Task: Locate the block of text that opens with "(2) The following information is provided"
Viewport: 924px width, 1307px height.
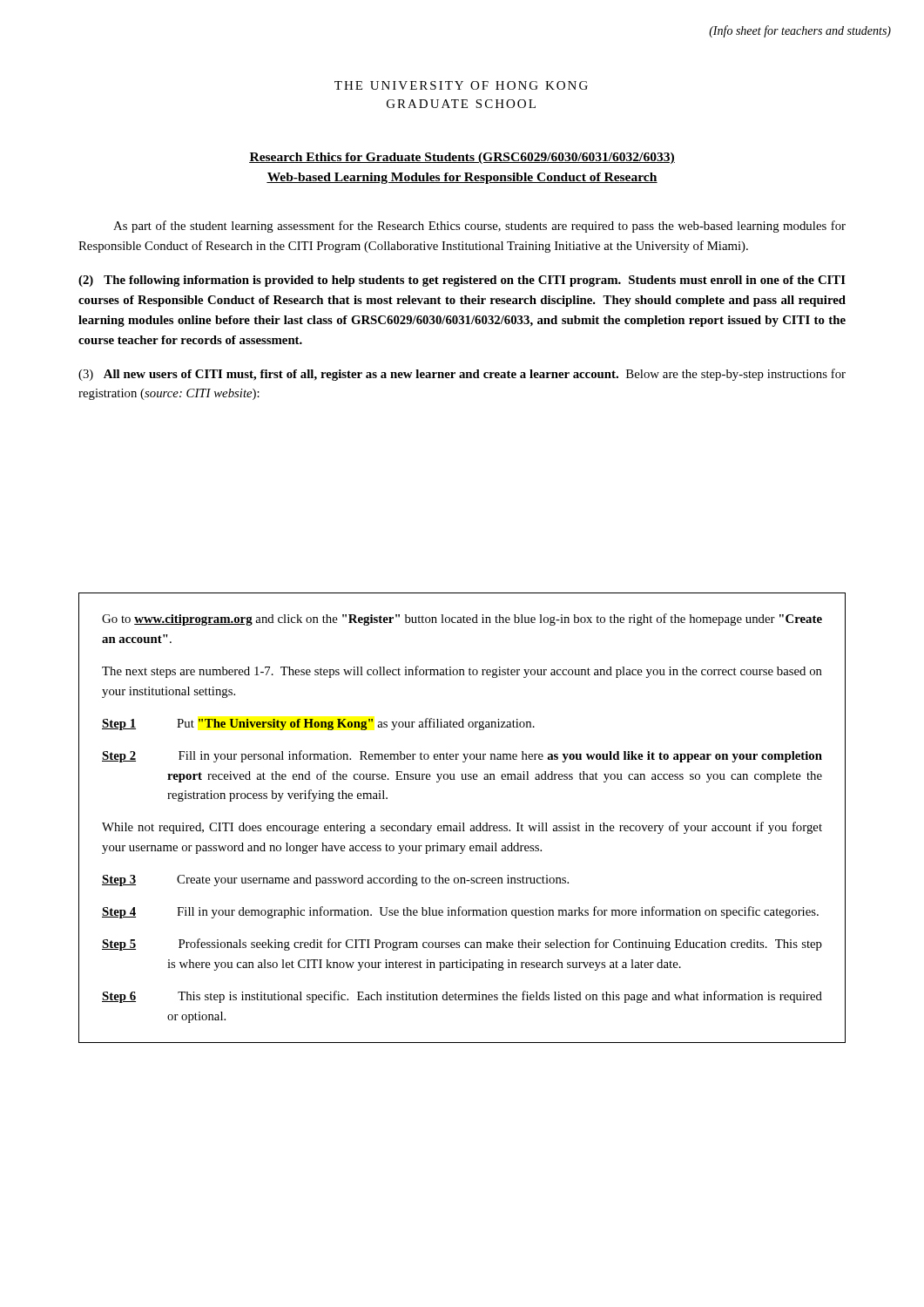Action: (x=462, y=310)
